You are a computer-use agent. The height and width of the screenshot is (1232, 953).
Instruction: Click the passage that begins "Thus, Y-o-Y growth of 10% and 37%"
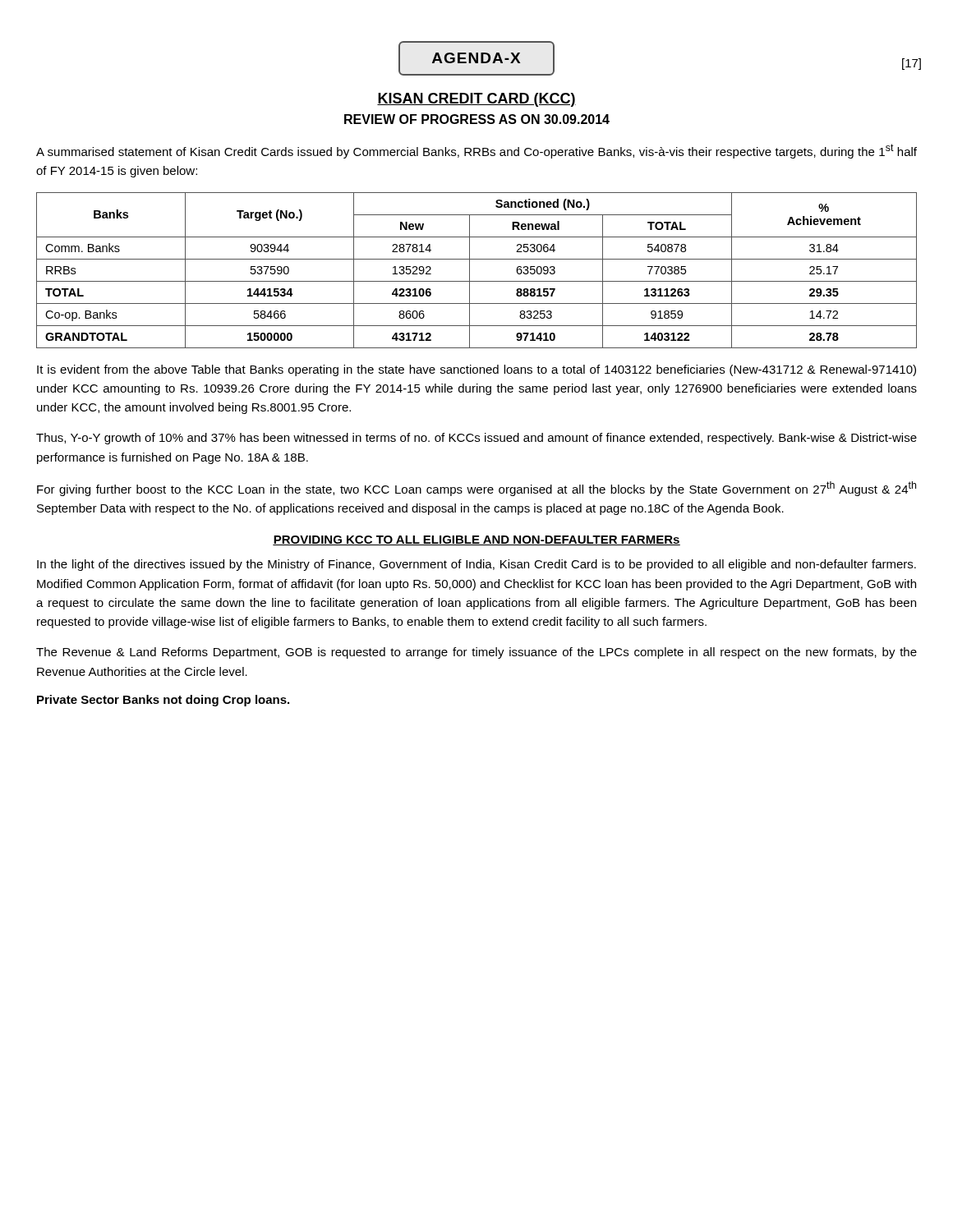click(x=476, y=447)
